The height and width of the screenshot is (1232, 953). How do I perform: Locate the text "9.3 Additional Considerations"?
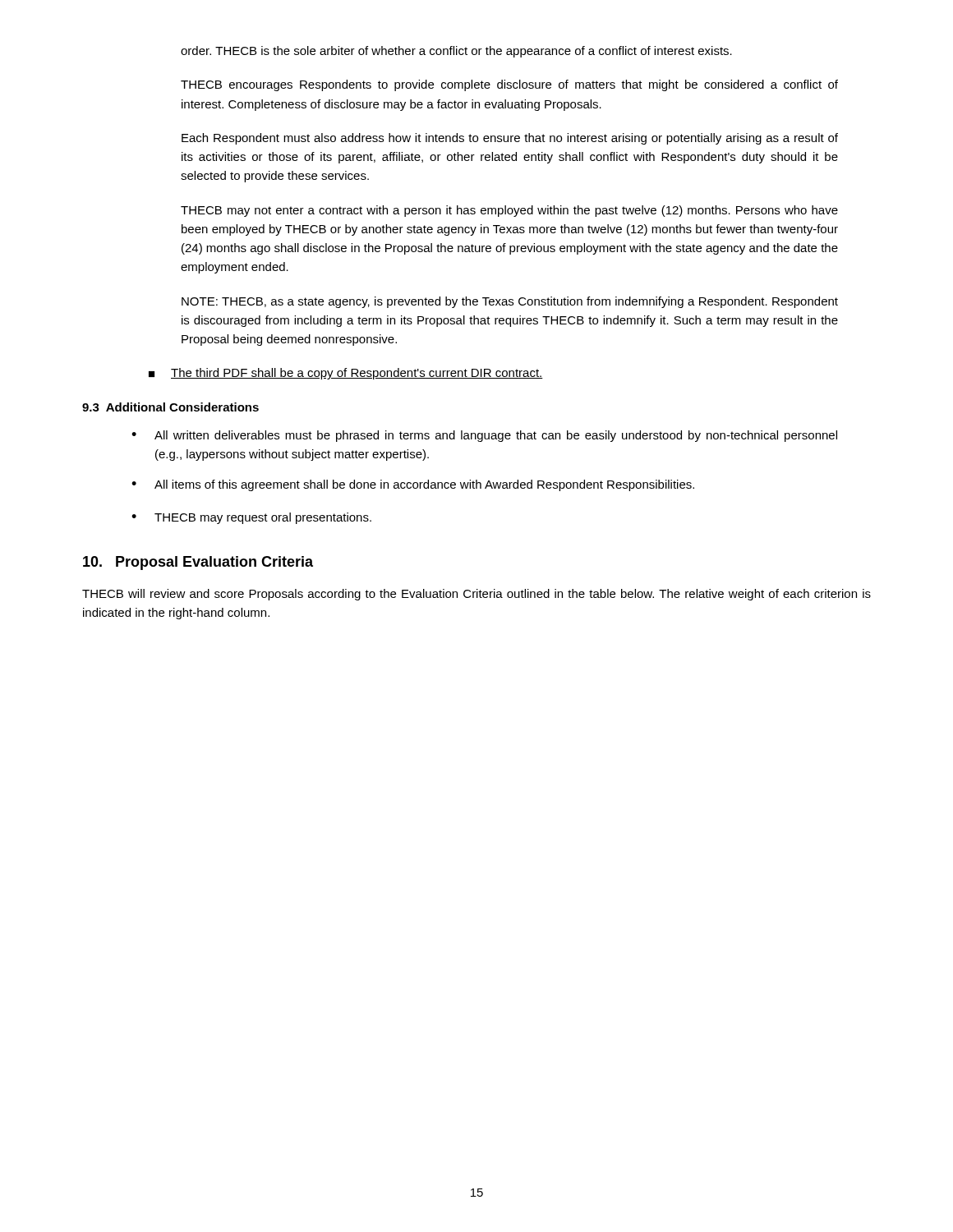point(171,407)
